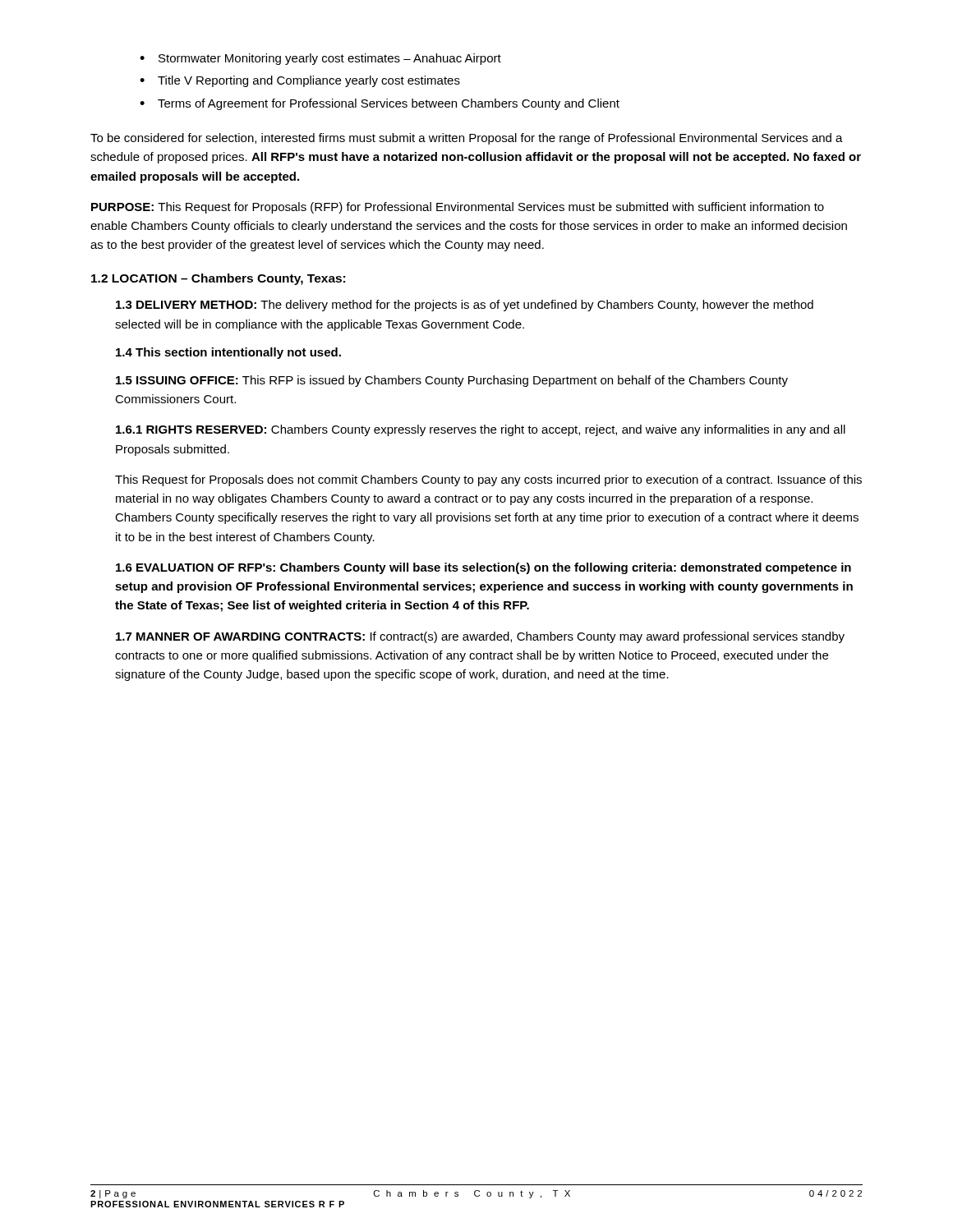This screenshot has height=1232, width=953.
Task: Point to the block beginning "• Title V"
Action: pos(300,81)
